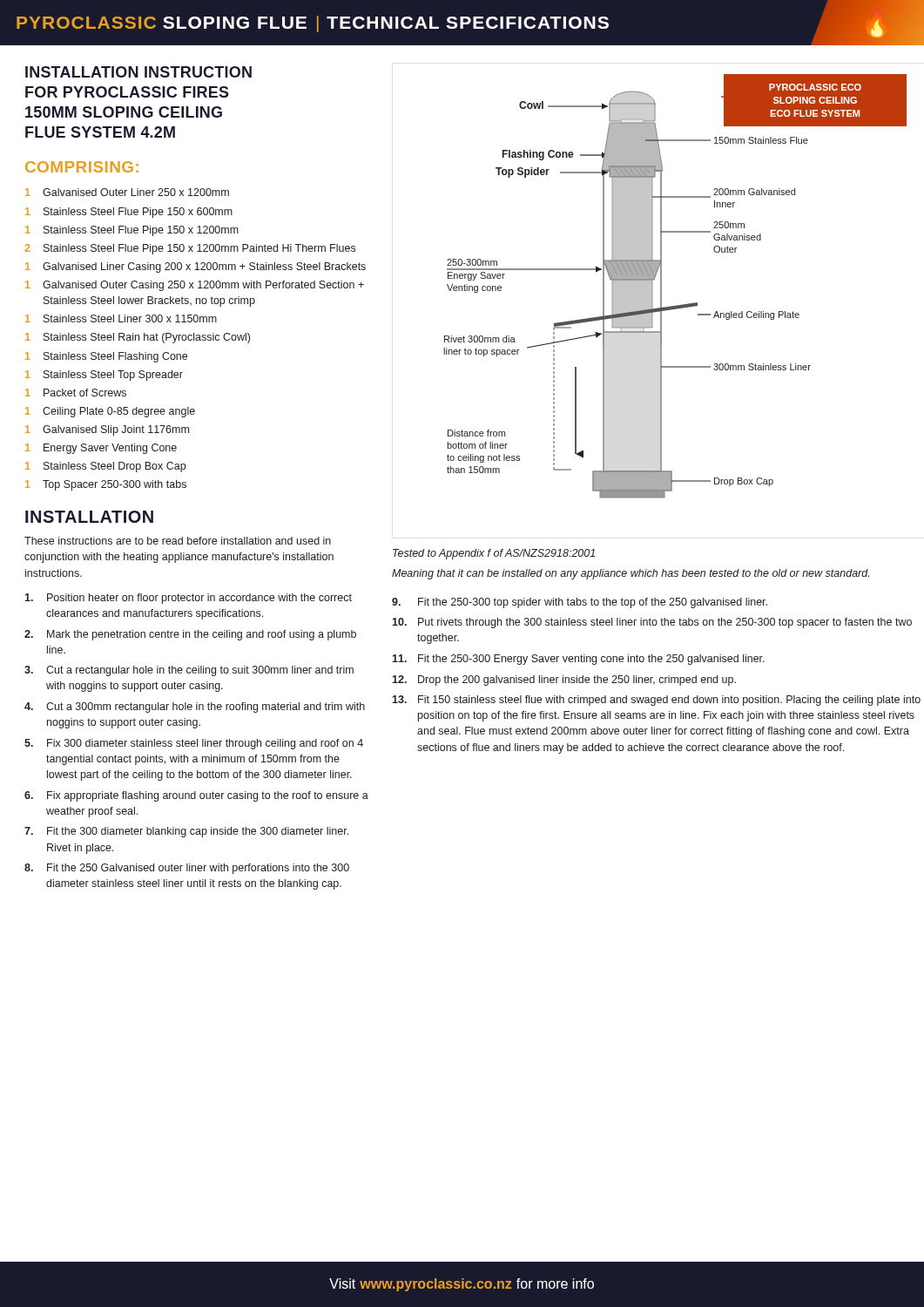924x1307 pixels.
Task: Click on the list item containing "1Galvanised Outer Casing 250 x"
Action: click(x=199, y=293)
